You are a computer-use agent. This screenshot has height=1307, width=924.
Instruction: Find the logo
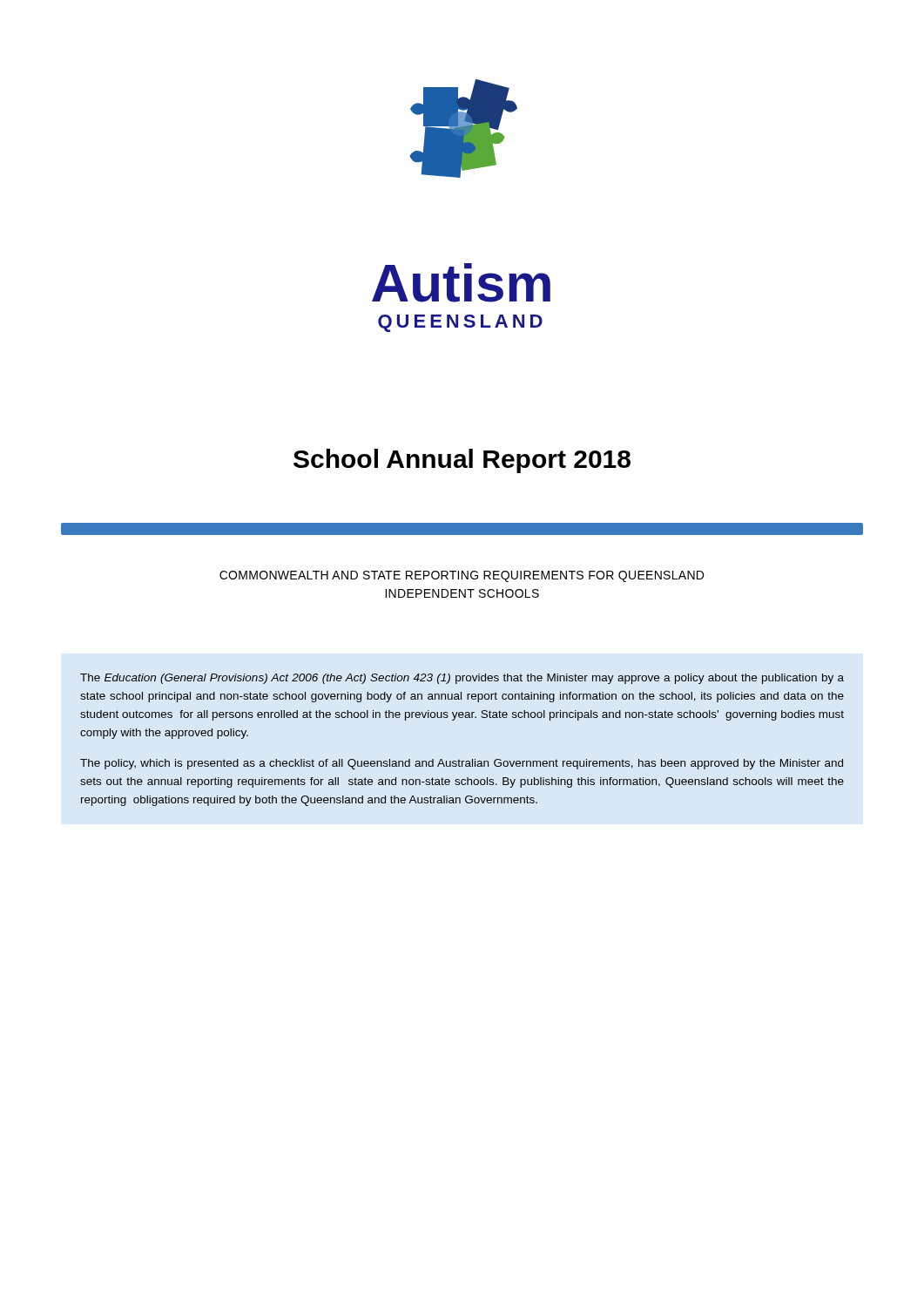(462, 201)
